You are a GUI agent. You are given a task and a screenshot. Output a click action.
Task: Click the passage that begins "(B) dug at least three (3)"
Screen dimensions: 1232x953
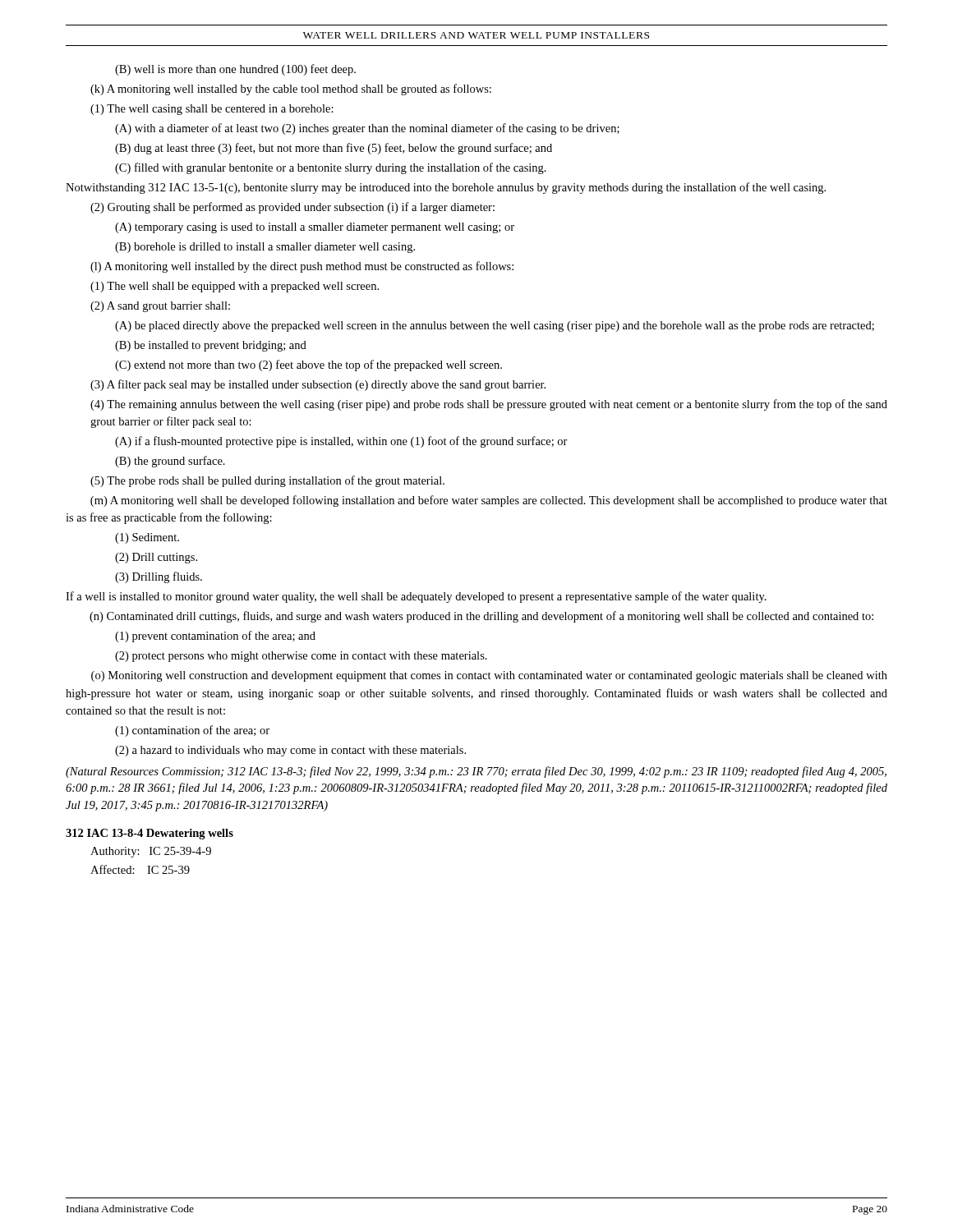tap(334, 148)
